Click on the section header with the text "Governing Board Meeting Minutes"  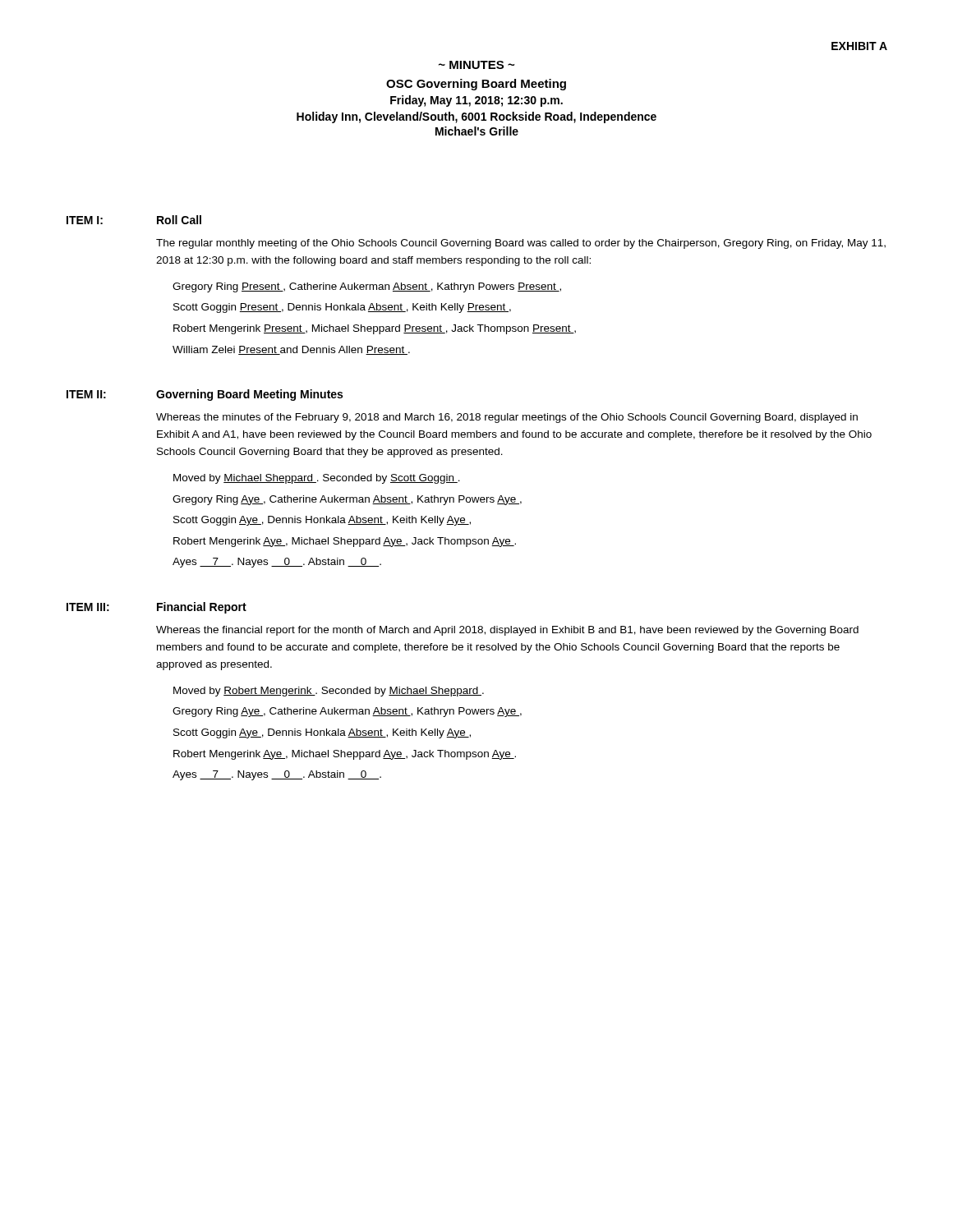(x=250, y=394)
